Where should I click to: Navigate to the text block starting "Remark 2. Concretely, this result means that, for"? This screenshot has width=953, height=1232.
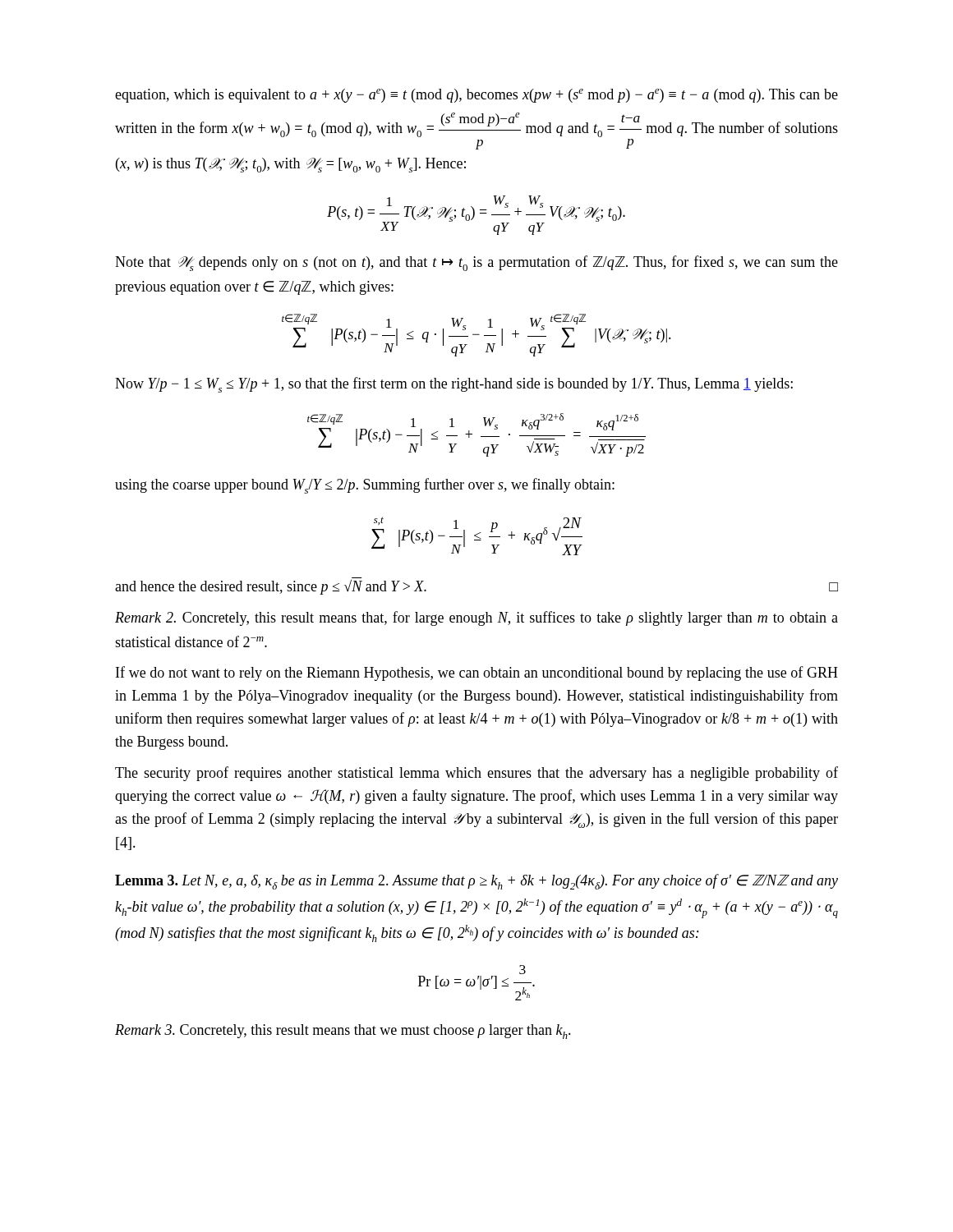click(x=476, y=630)
